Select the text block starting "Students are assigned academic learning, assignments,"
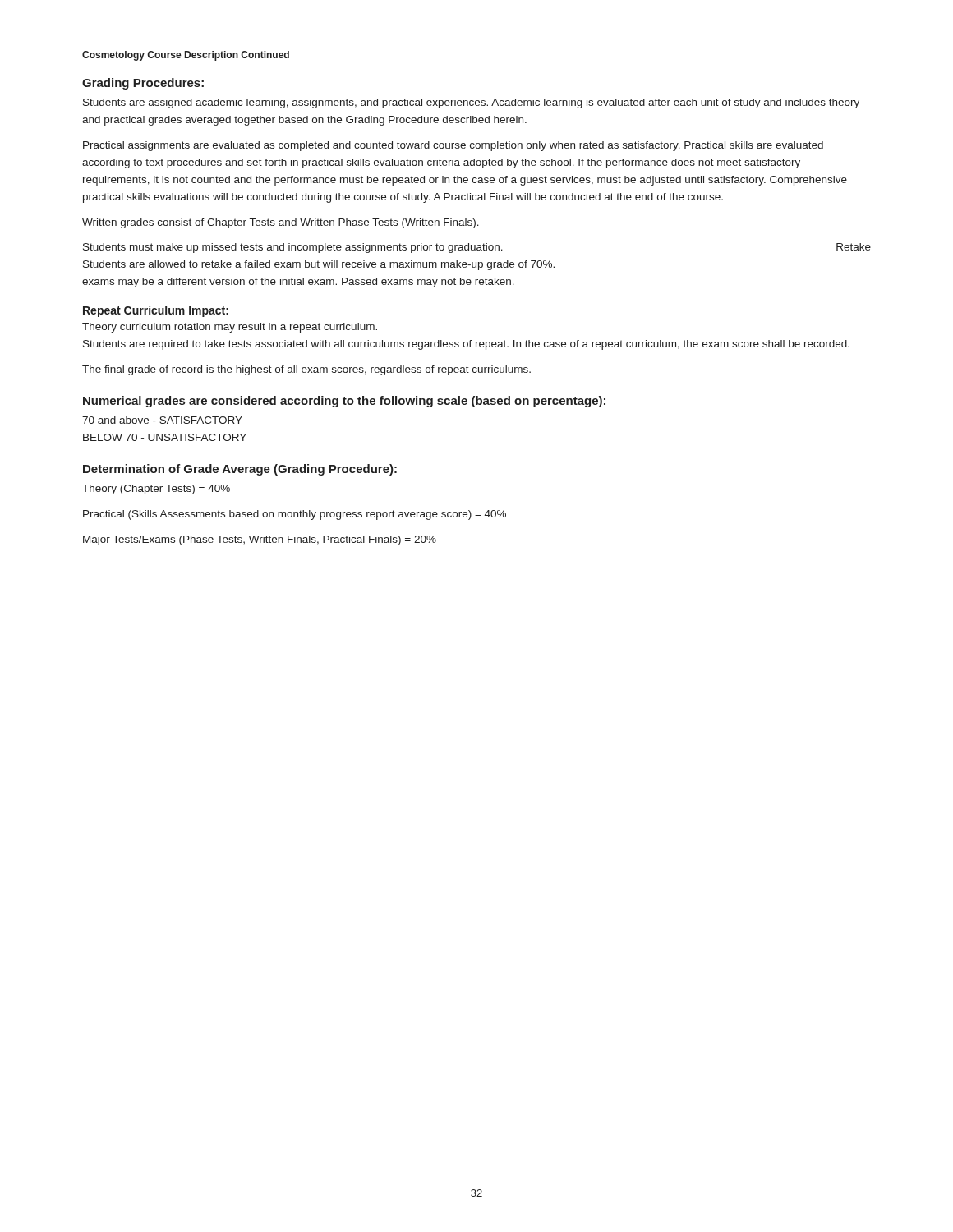 tap(471, 111)
